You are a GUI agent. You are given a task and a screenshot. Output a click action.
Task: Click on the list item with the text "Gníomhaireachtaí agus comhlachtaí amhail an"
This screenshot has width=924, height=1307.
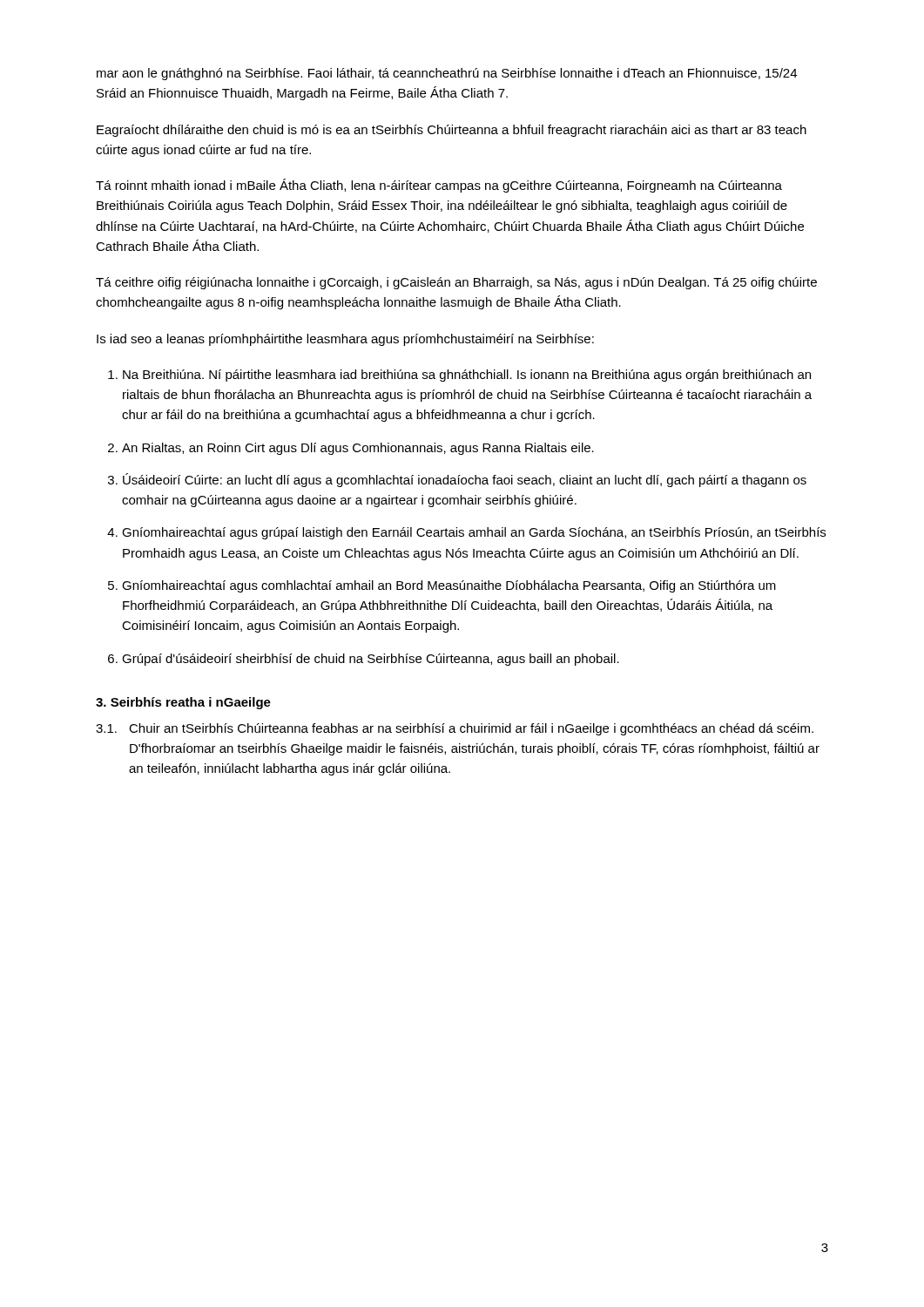coord(449,605)
